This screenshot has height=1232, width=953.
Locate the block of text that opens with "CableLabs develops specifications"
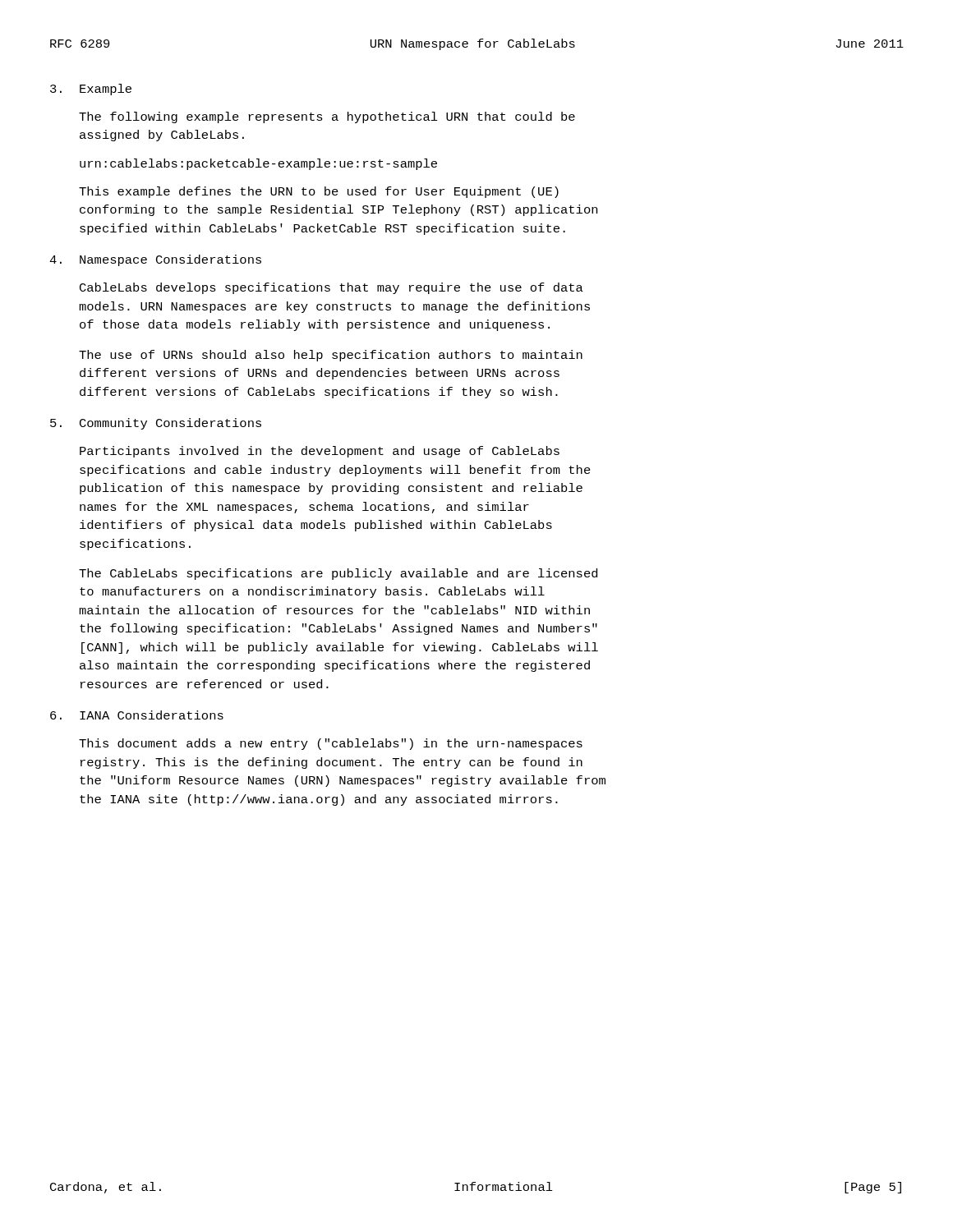[x=335, y=307]
